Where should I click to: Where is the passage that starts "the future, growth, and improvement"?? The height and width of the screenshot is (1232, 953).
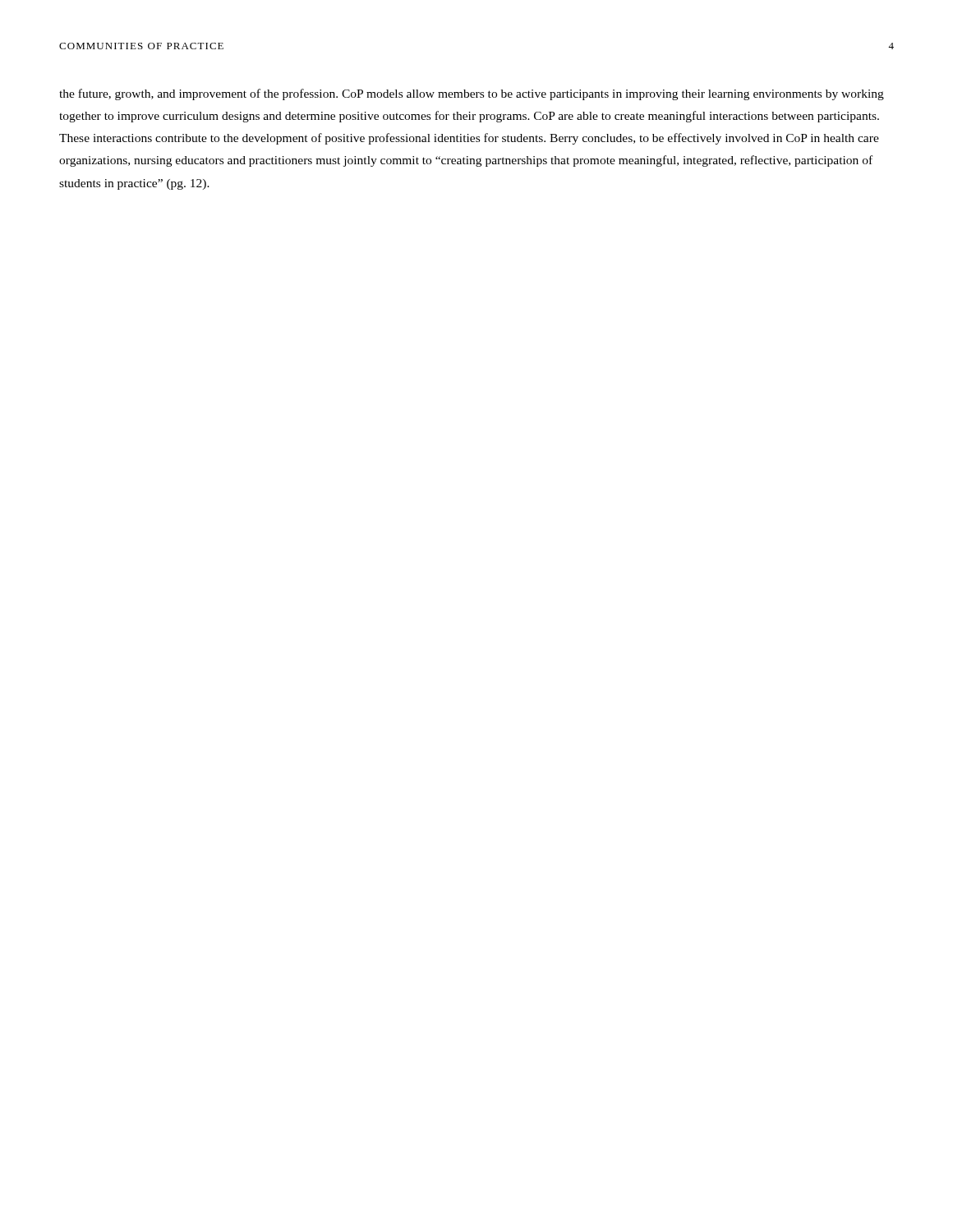(471, 138)
